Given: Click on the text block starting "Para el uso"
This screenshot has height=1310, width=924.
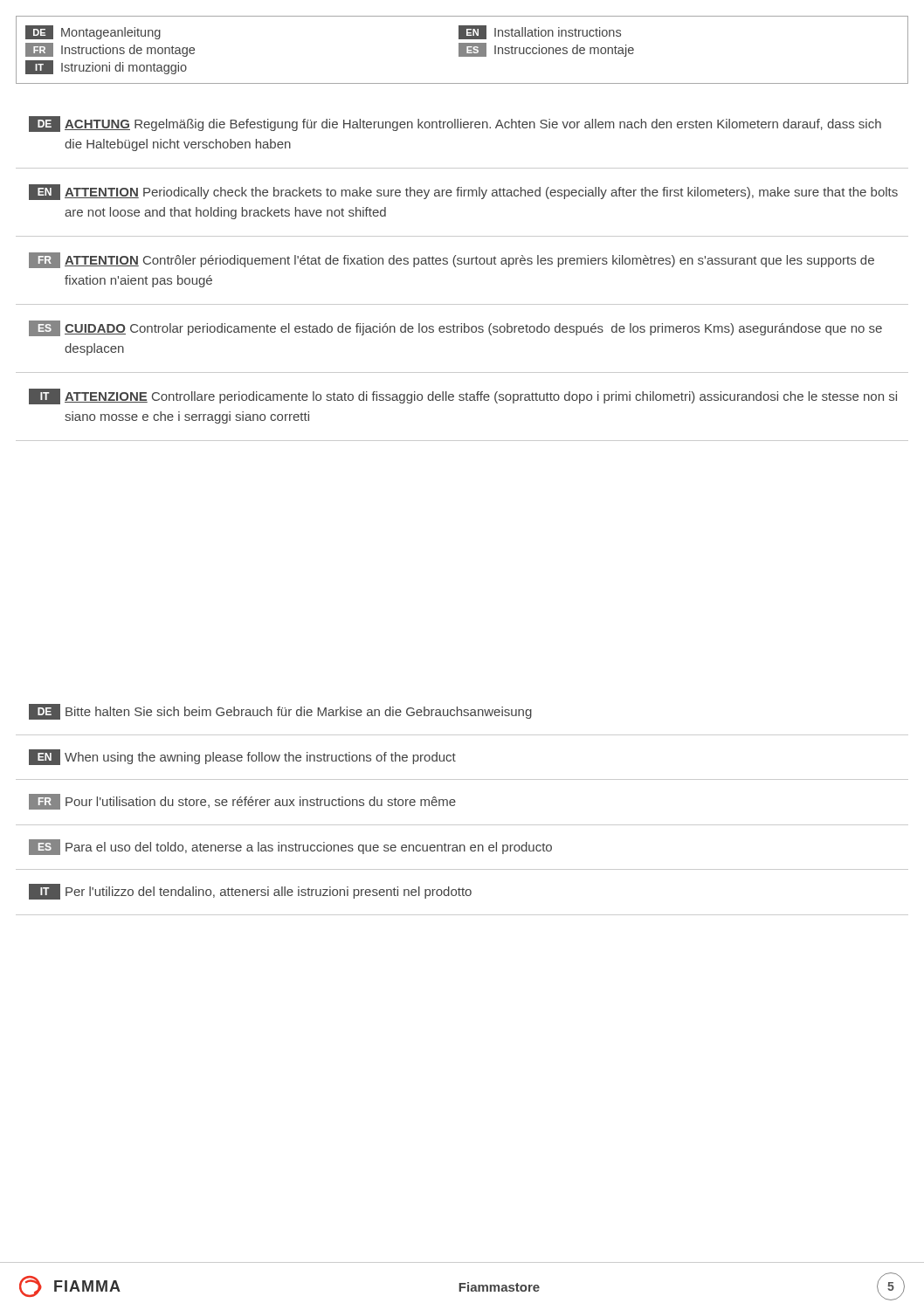Looking at the screenshot, I should point(309,846).
